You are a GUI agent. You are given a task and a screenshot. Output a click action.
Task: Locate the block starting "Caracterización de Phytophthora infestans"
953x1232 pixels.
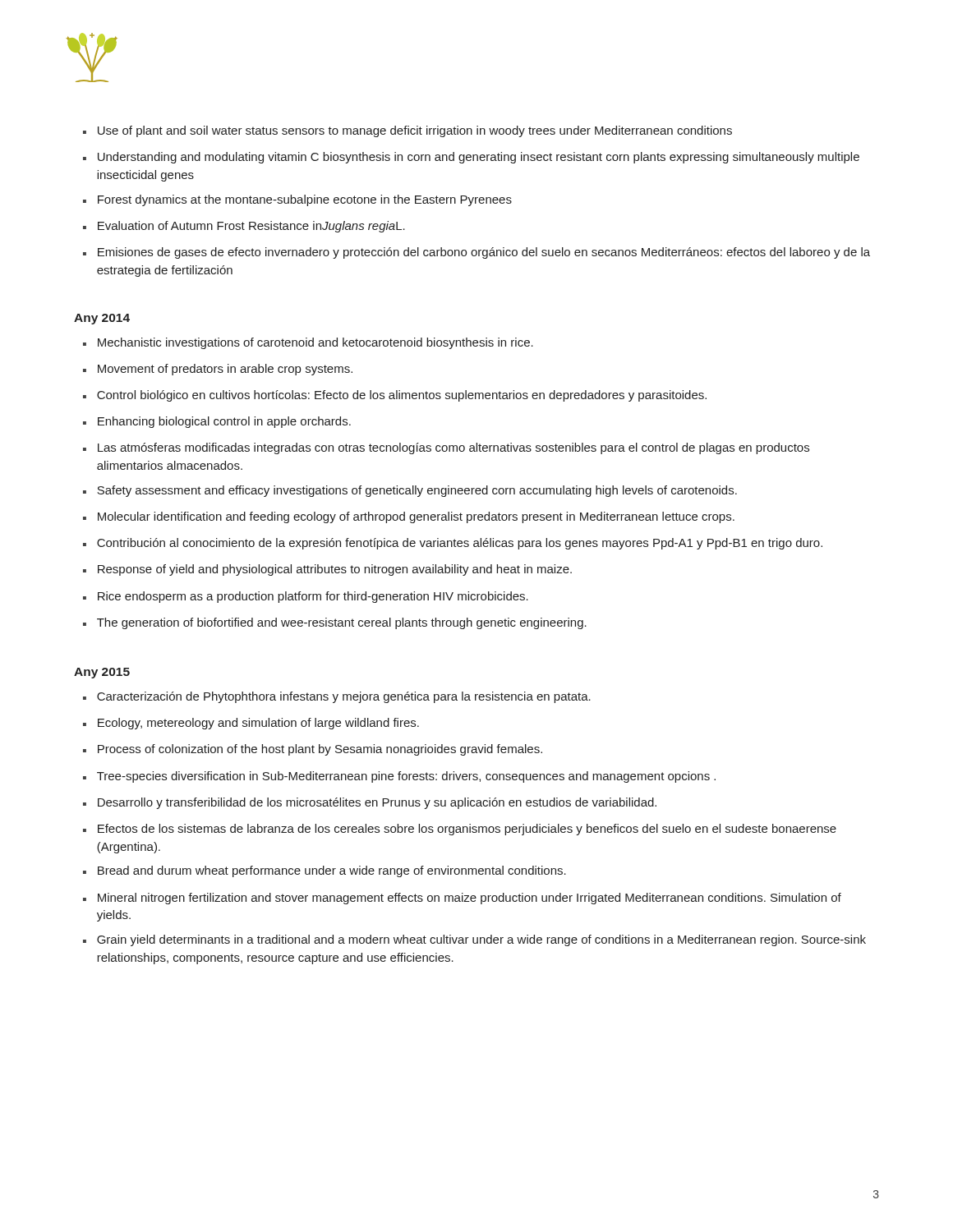click(x=344, y=696)
